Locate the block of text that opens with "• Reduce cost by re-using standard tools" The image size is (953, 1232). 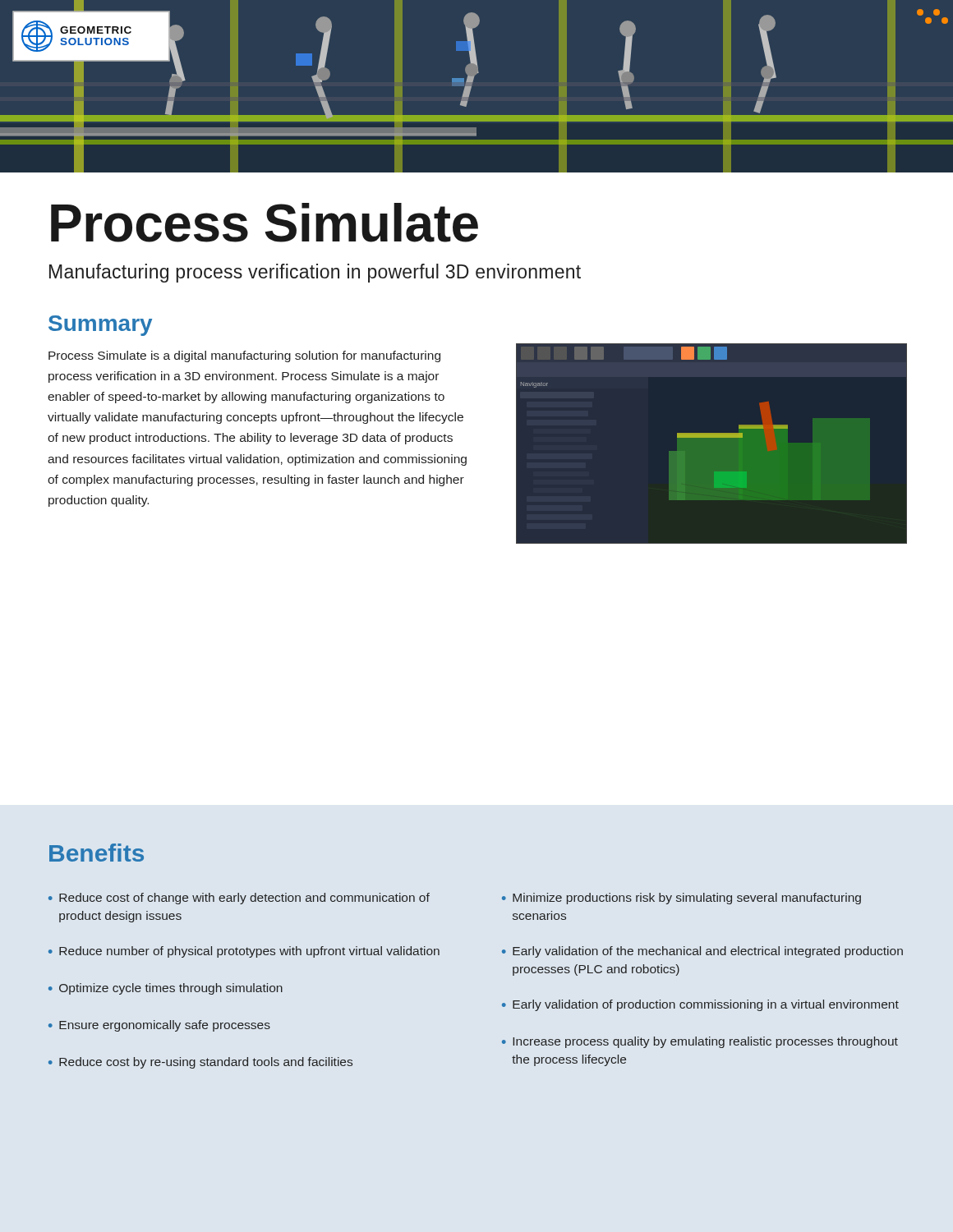[x=200, y=1063]
